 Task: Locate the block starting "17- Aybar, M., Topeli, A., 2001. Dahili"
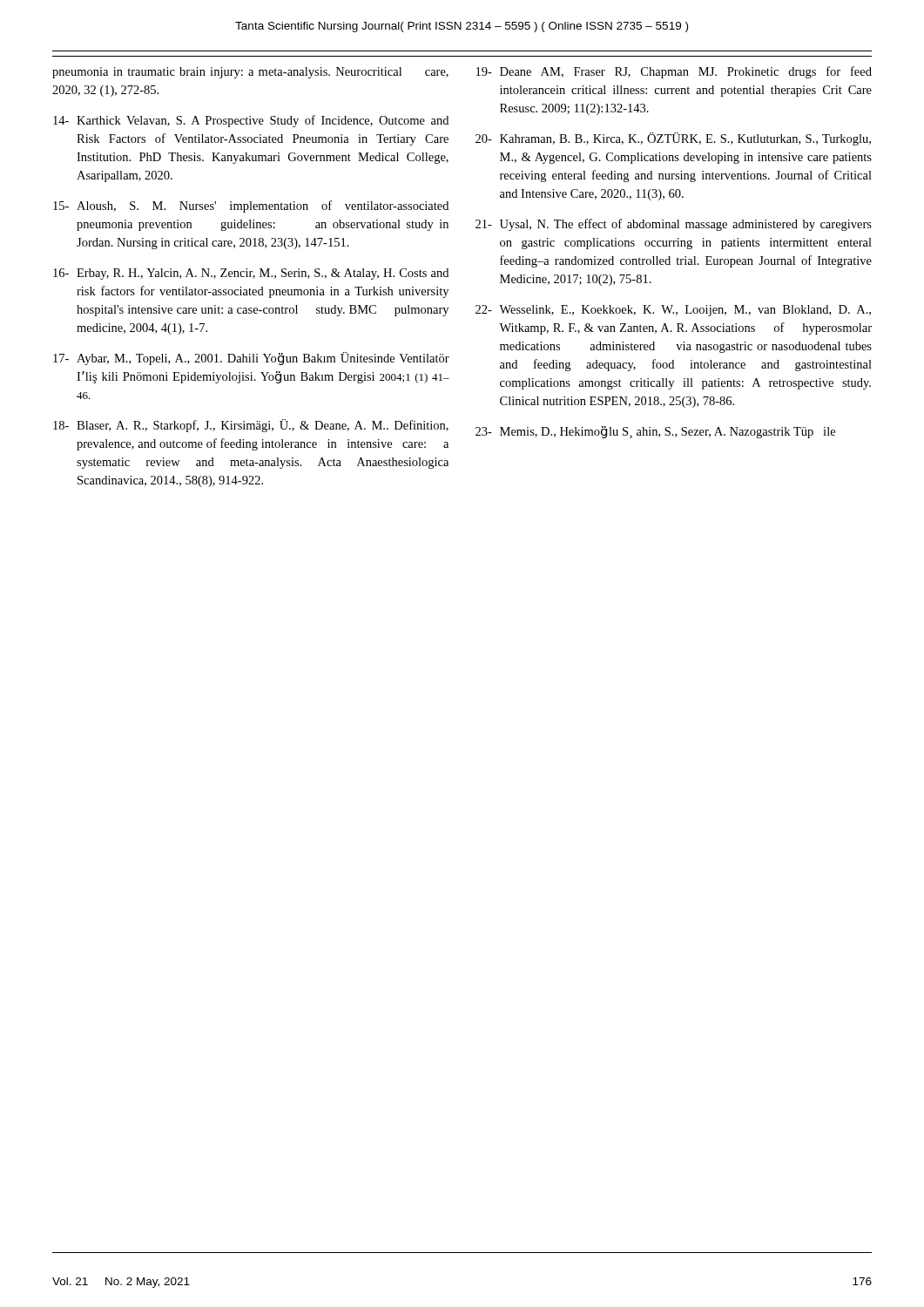coord(251,377)
